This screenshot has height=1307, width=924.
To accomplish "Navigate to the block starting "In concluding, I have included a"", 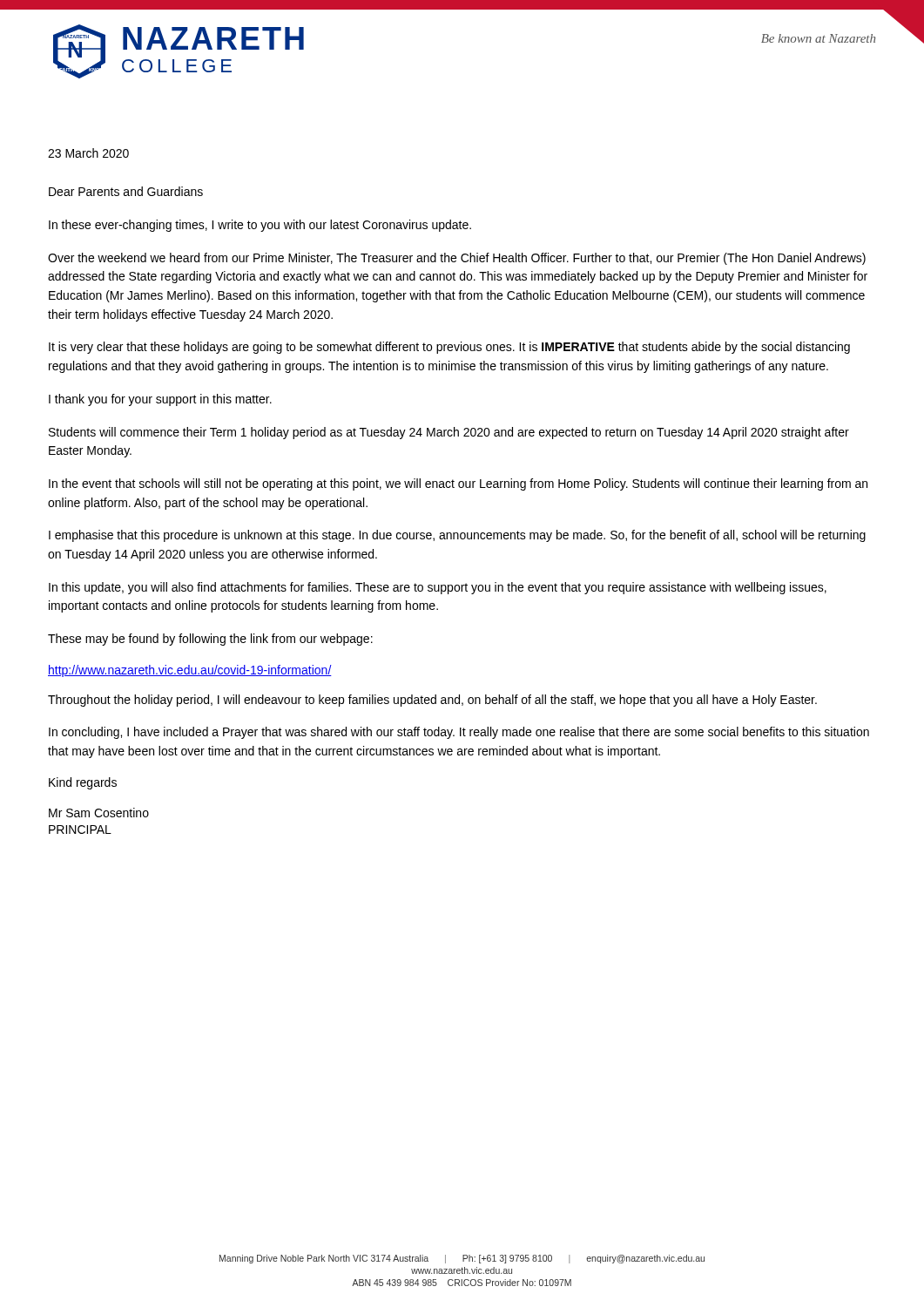I will [459, 742].
